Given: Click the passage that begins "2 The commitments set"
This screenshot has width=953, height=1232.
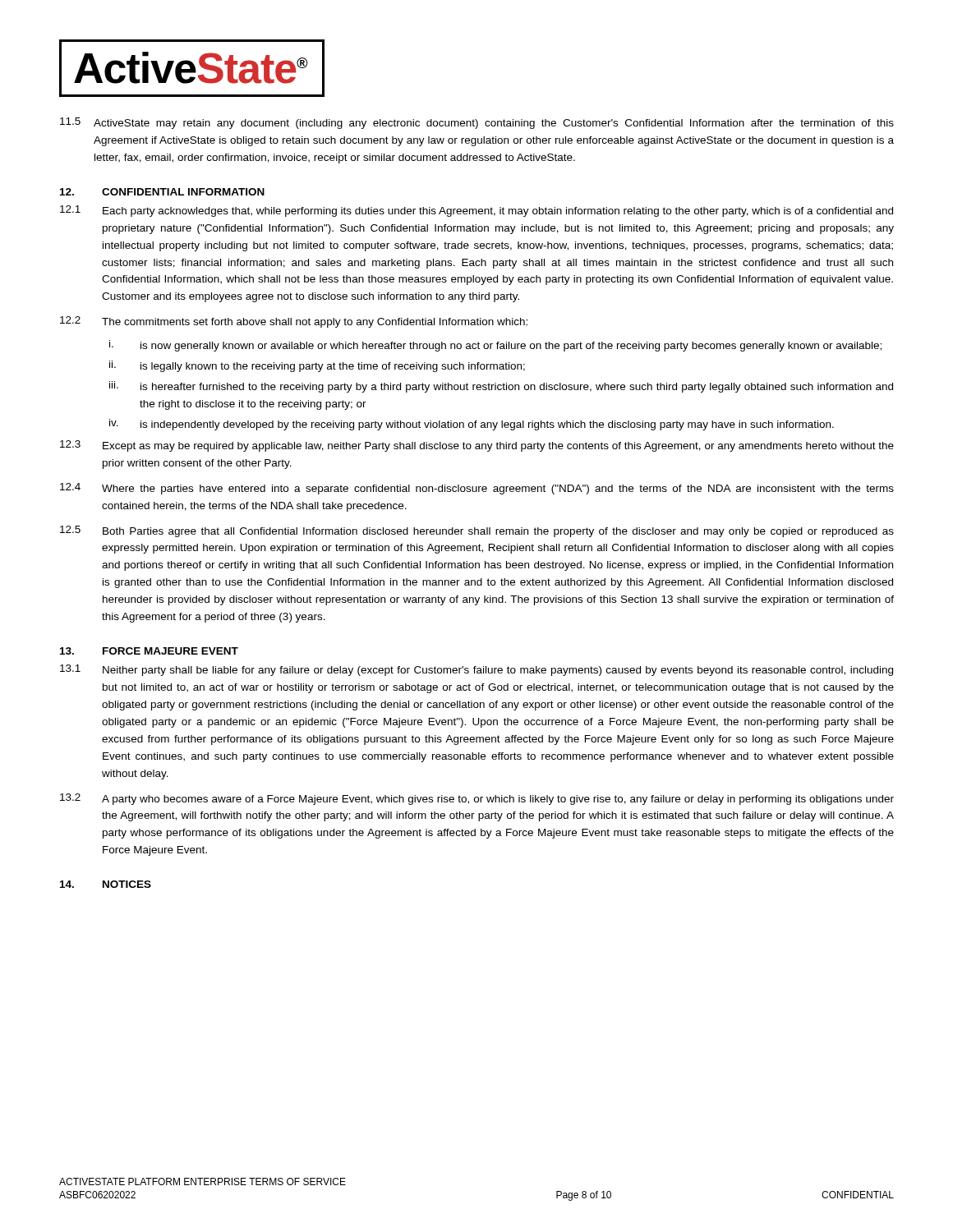Looking at the screenshot, I should coord(476,325).
